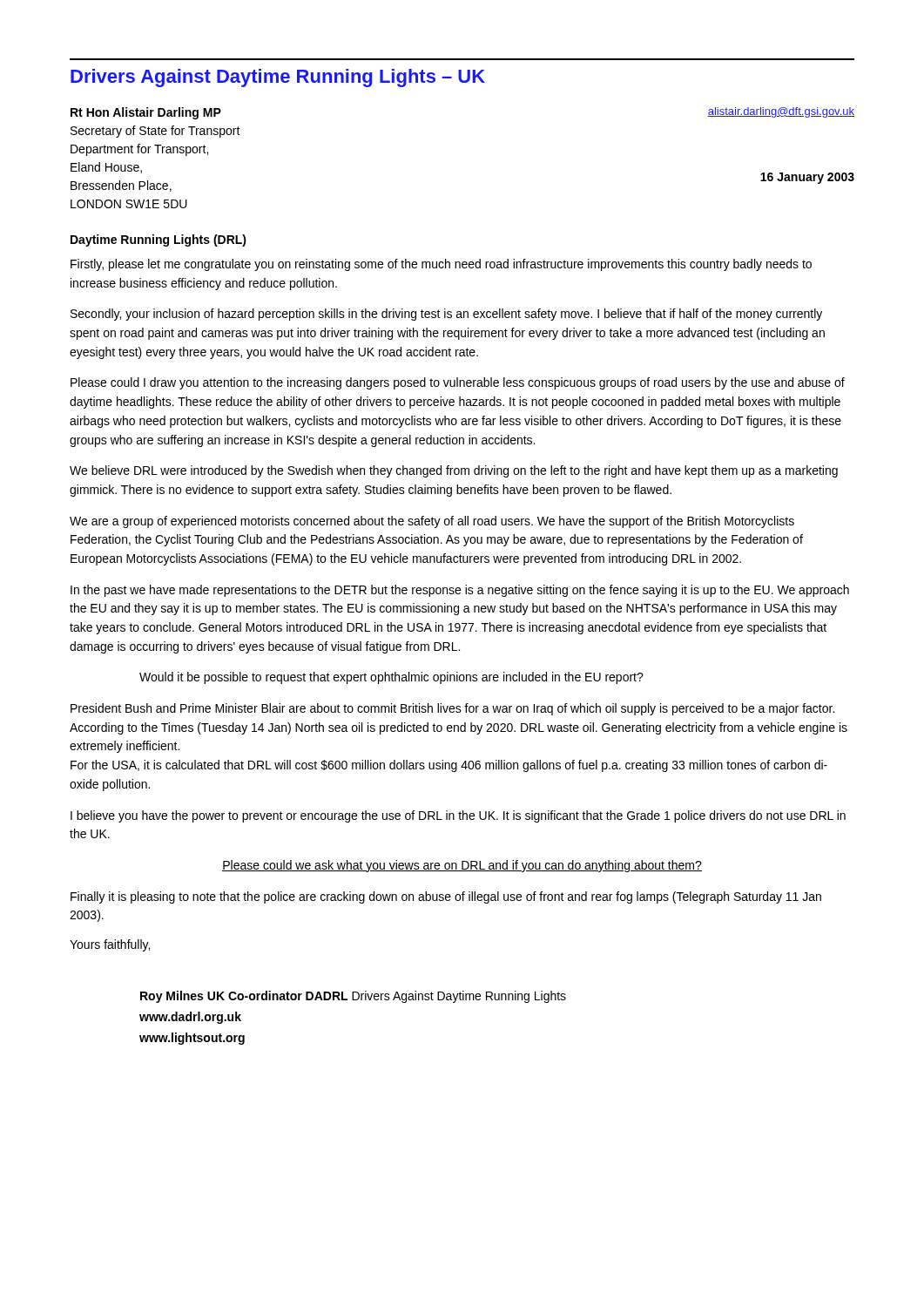Find the passage starting "Drivers Against Daytime Running Lights – UK"

tap(277, 76)
